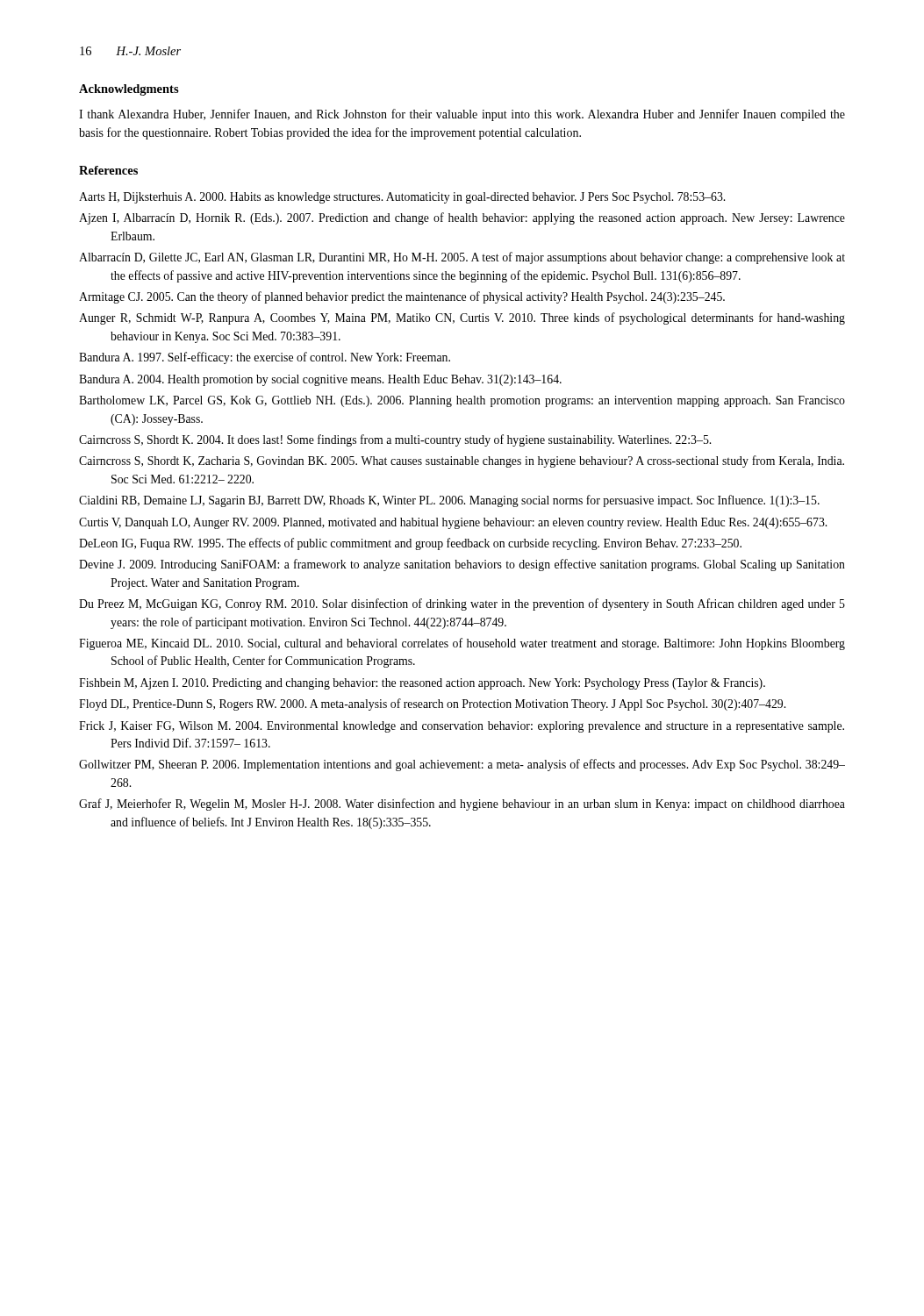The height and width of the screenshot is (1316, 924).
Task: Locate the text block starting "Armitage CJ. 2005. Can the theory"
Action: (402, 297)
